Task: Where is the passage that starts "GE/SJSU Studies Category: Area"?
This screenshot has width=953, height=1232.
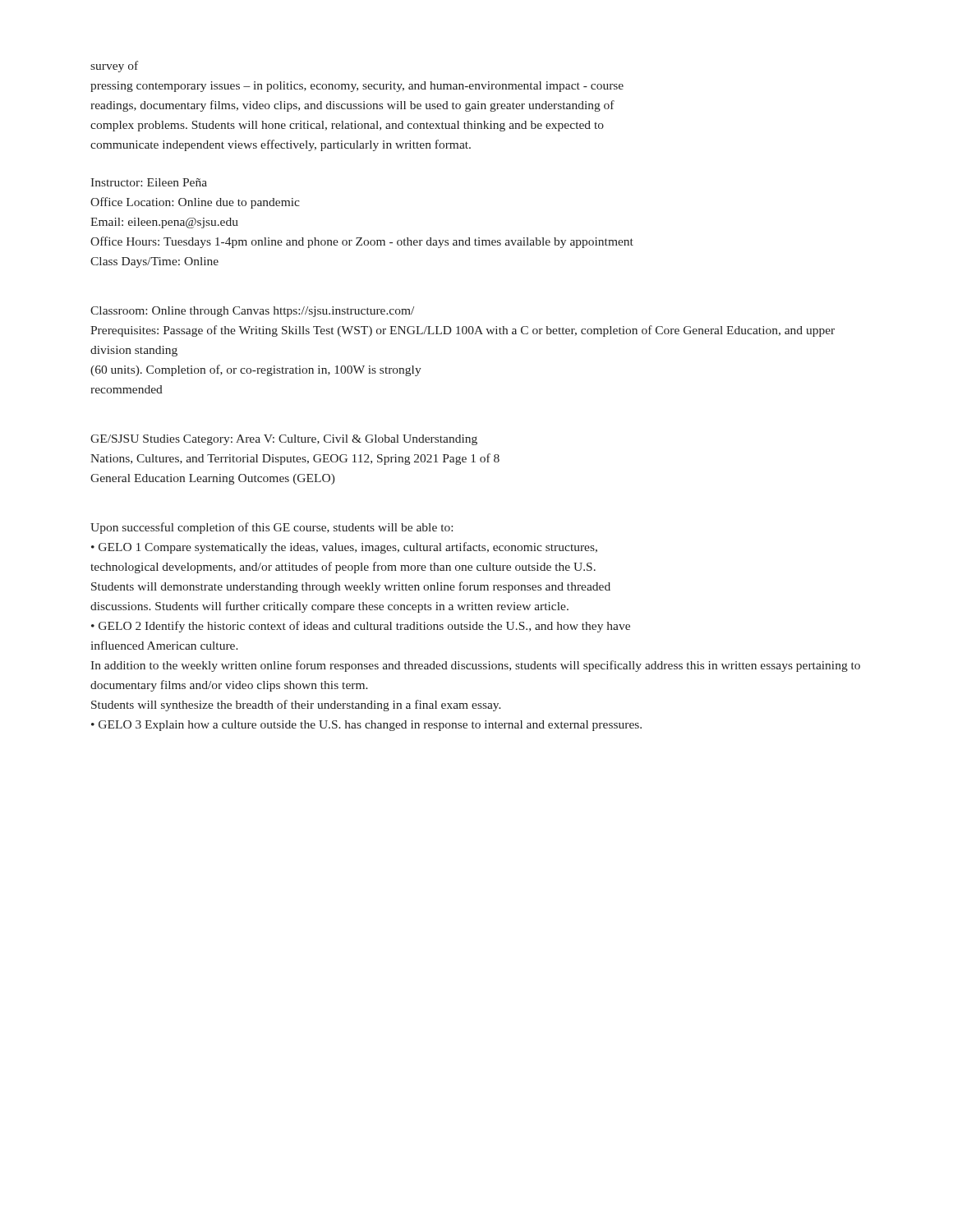Action: (295, 458)
